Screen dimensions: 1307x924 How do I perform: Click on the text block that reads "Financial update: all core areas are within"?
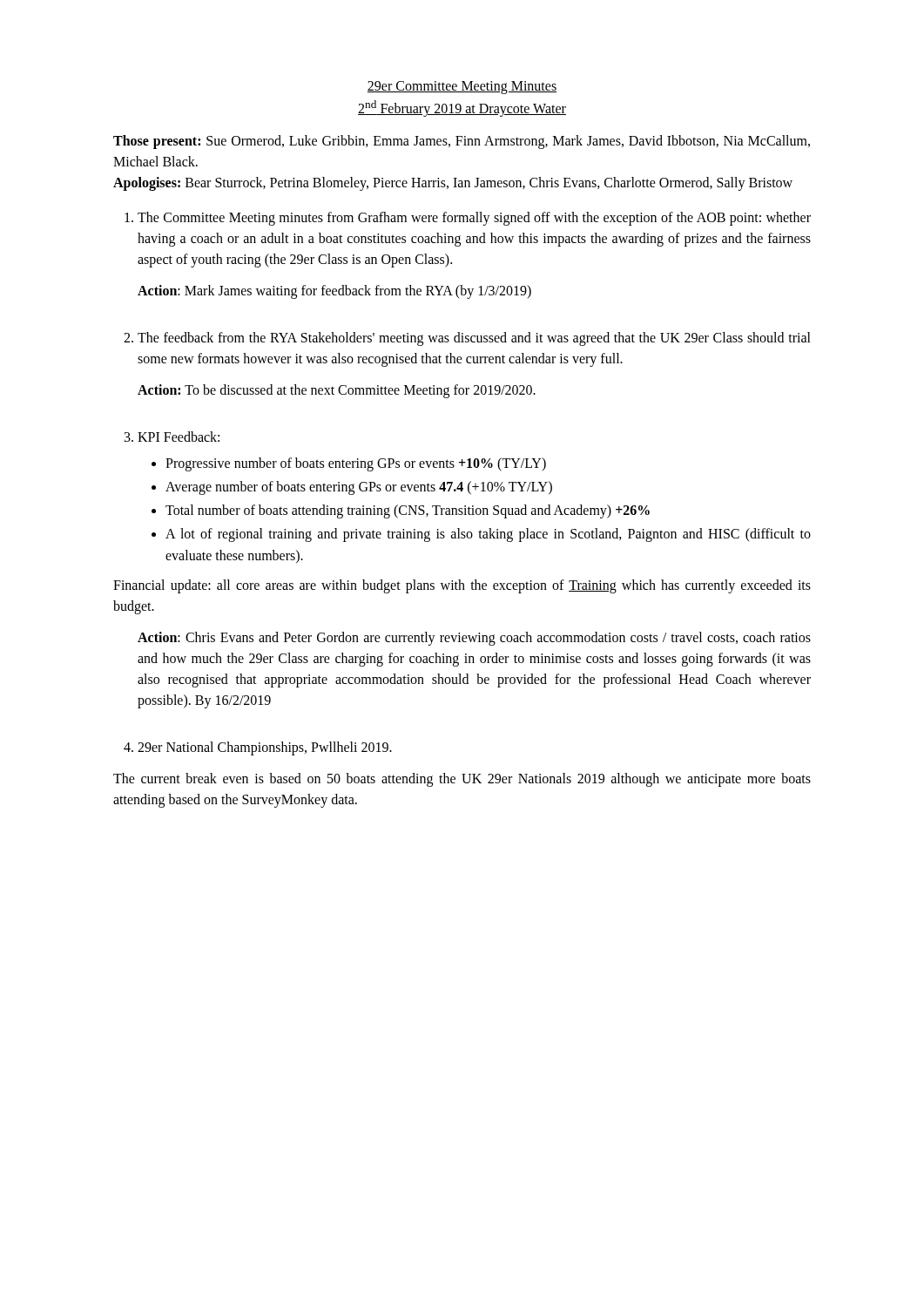tap(462, 596)
